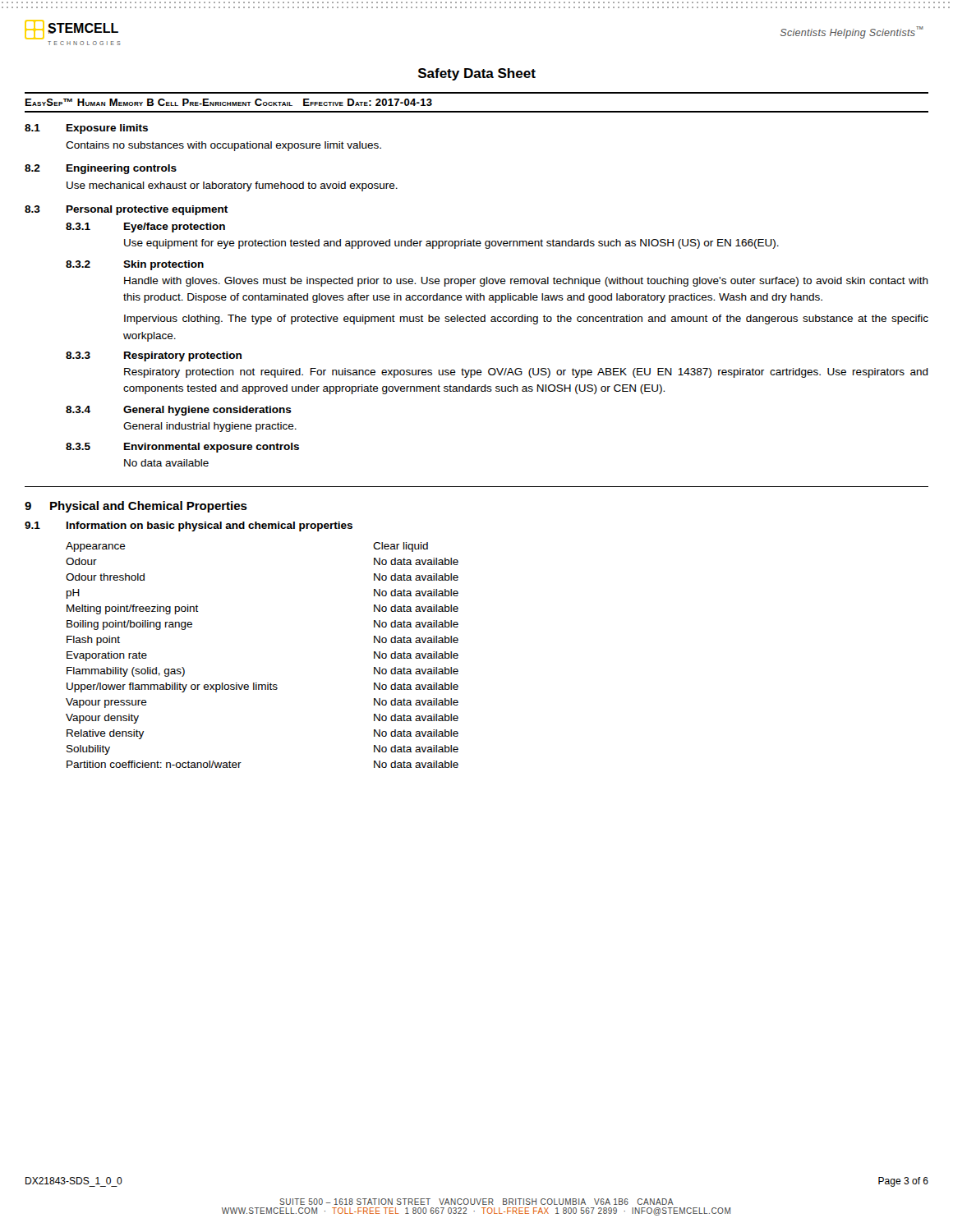Select the element starting "8.3.2 Skin protection"

point(135,264)
